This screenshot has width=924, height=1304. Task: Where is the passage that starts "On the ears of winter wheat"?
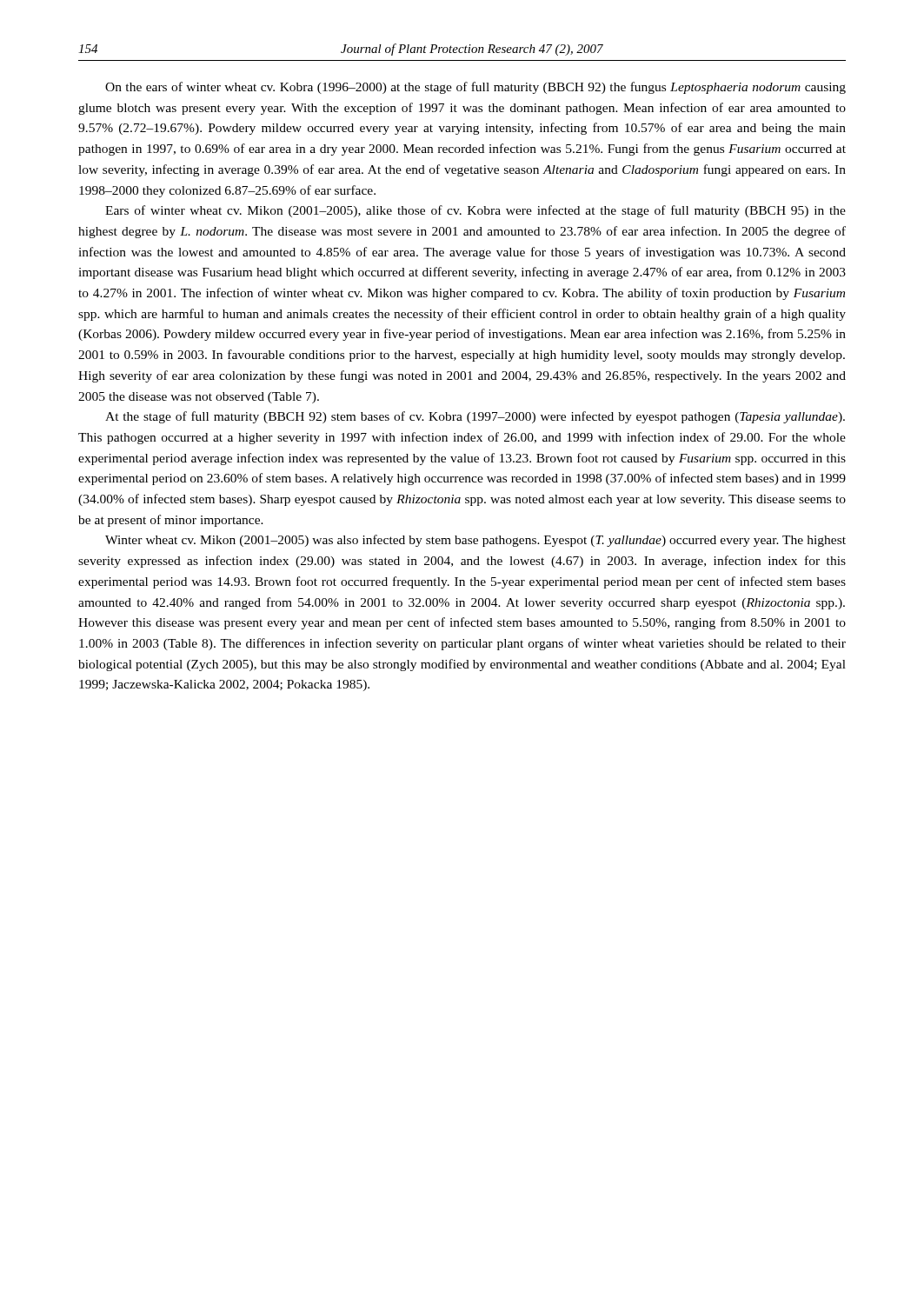462,138
